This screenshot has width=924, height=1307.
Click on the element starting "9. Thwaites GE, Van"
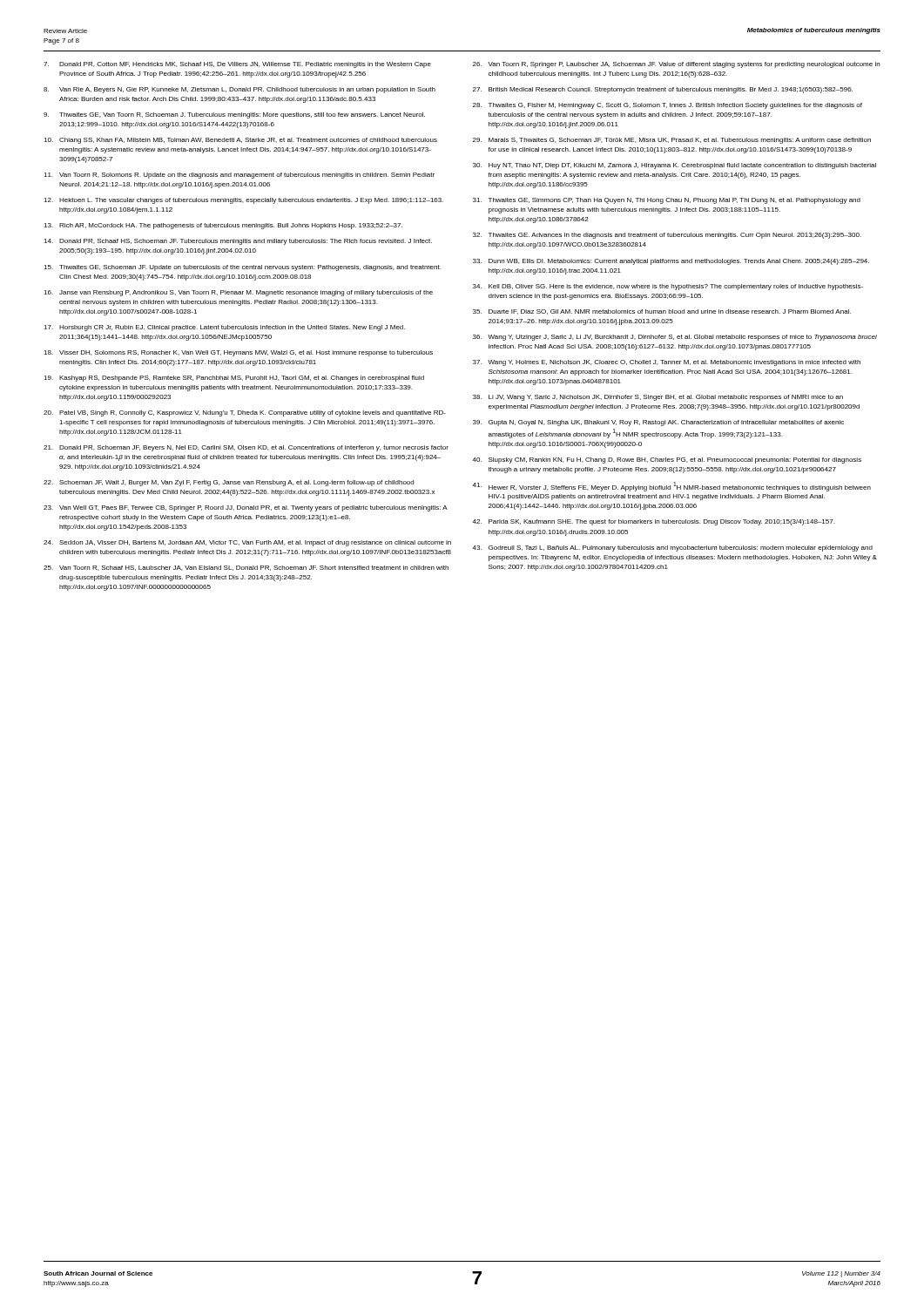coord(248,120)
